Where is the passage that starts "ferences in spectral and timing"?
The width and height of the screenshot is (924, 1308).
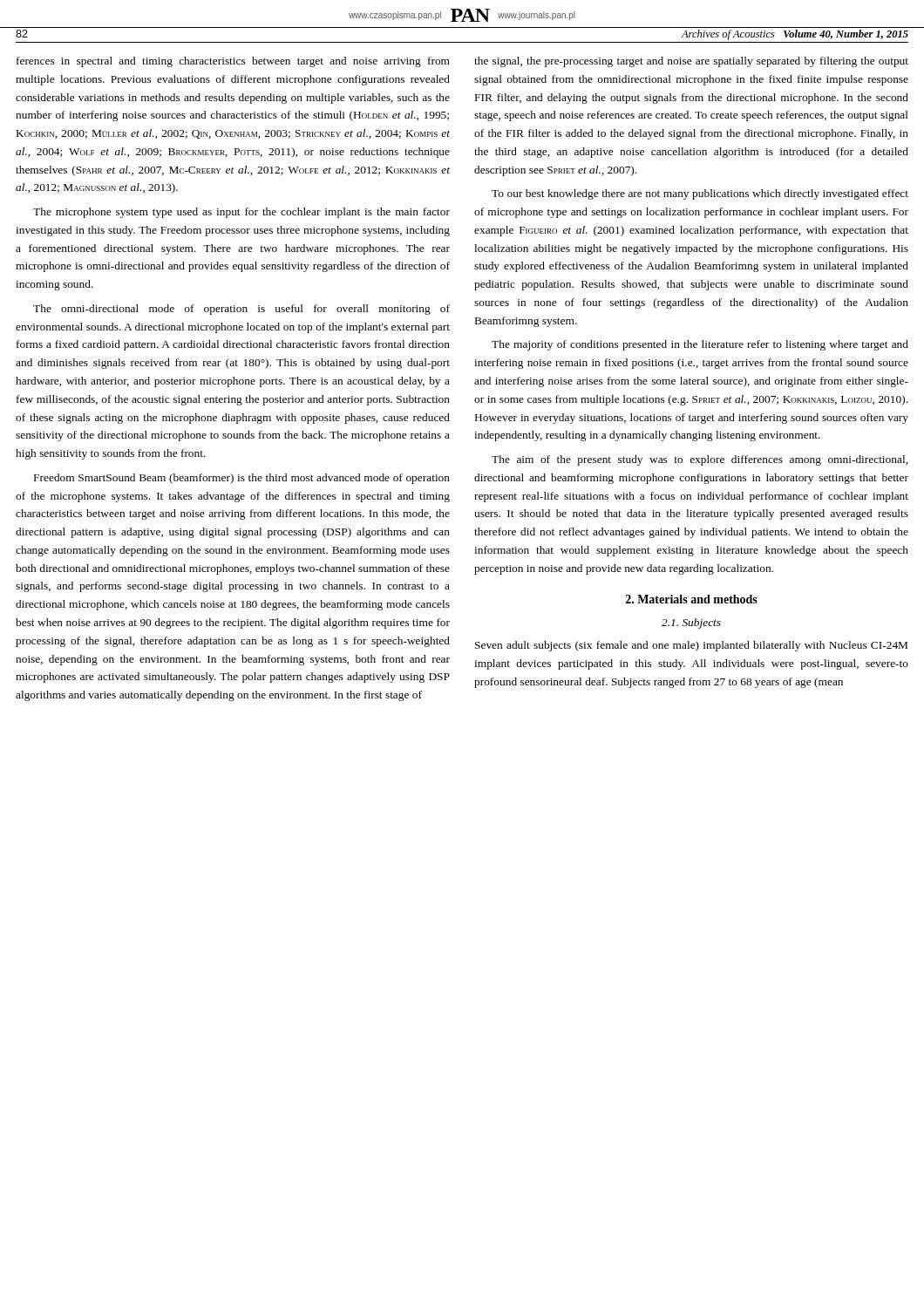pos(233,378)
